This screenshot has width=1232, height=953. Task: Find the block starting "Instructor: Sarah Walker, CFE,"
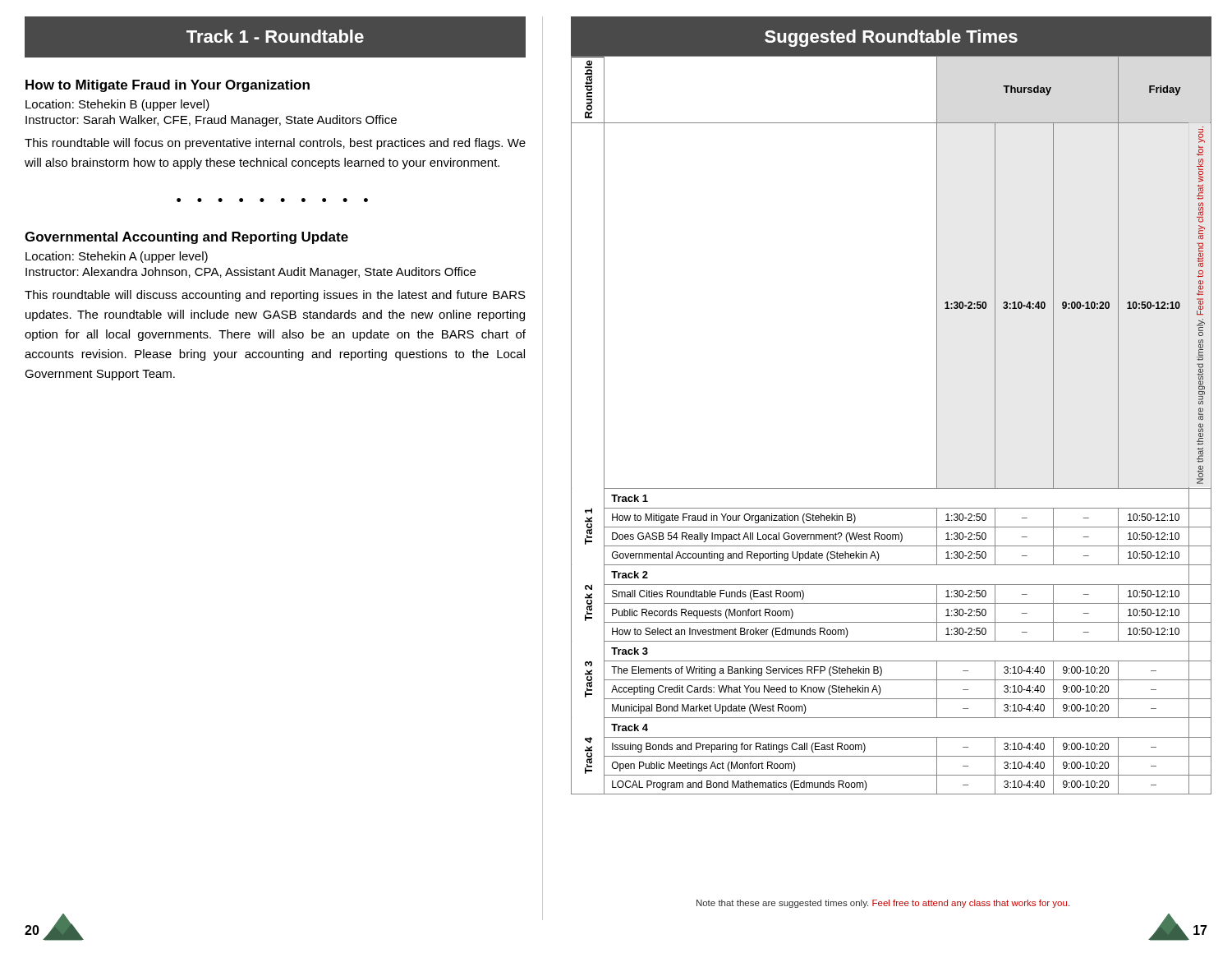(x=211, y=120)
